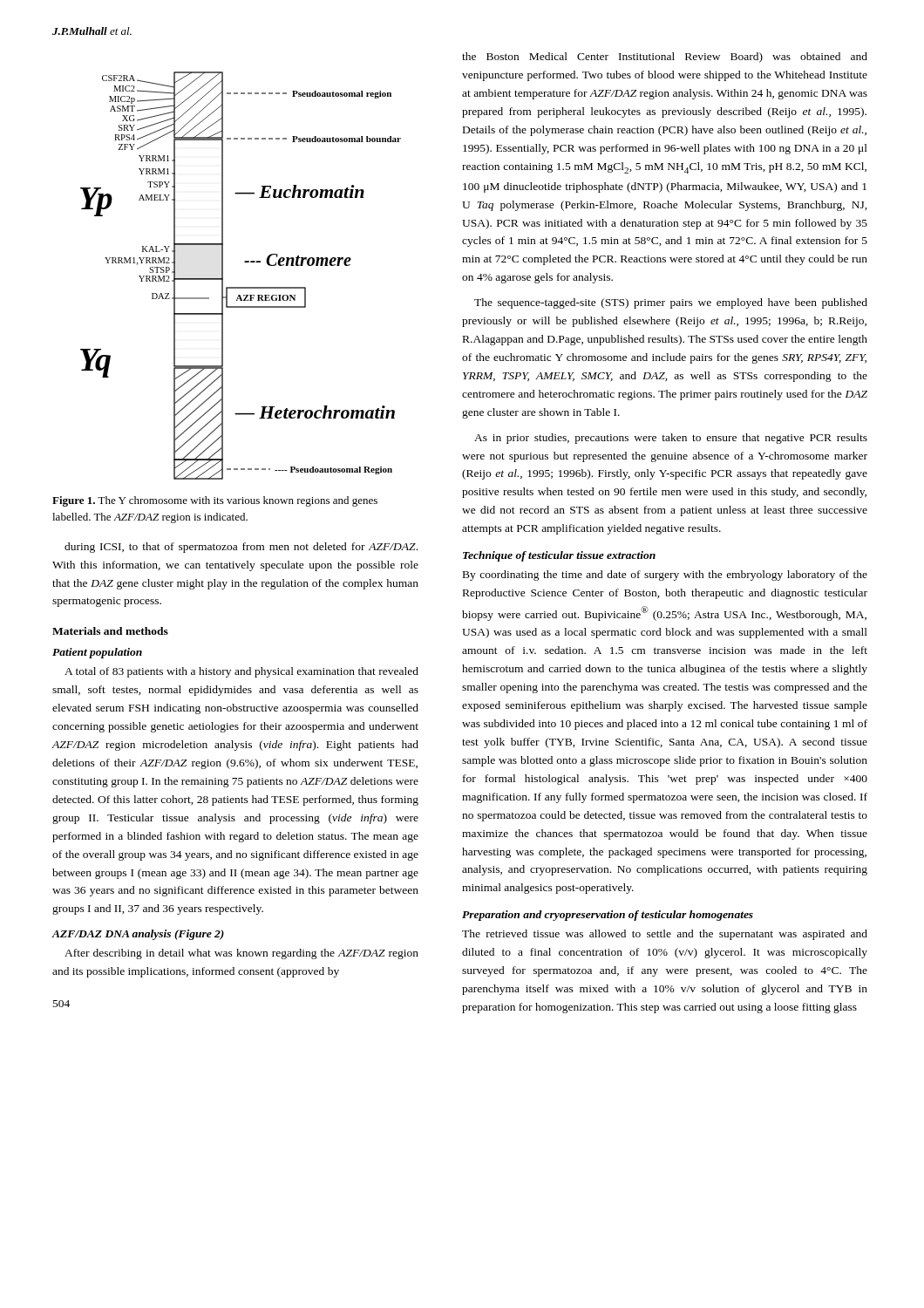The height and width of the screenshot is (1308, 924).
Task: Click a illustration
Action: pyautogui.click(x=227, y=272)
